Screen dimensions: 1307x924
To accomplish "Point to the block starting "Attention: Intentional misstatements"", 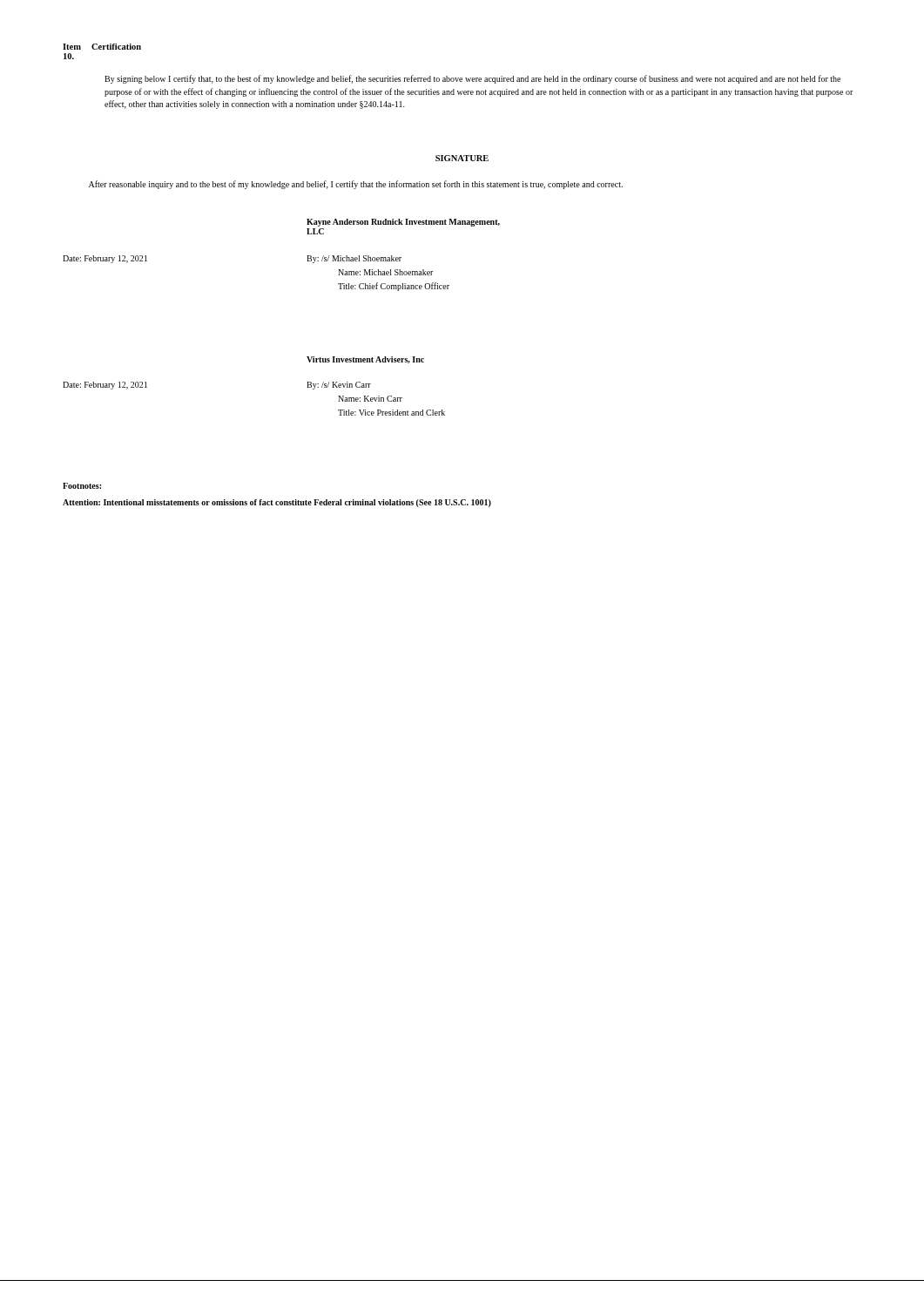I will coord(277,502).
